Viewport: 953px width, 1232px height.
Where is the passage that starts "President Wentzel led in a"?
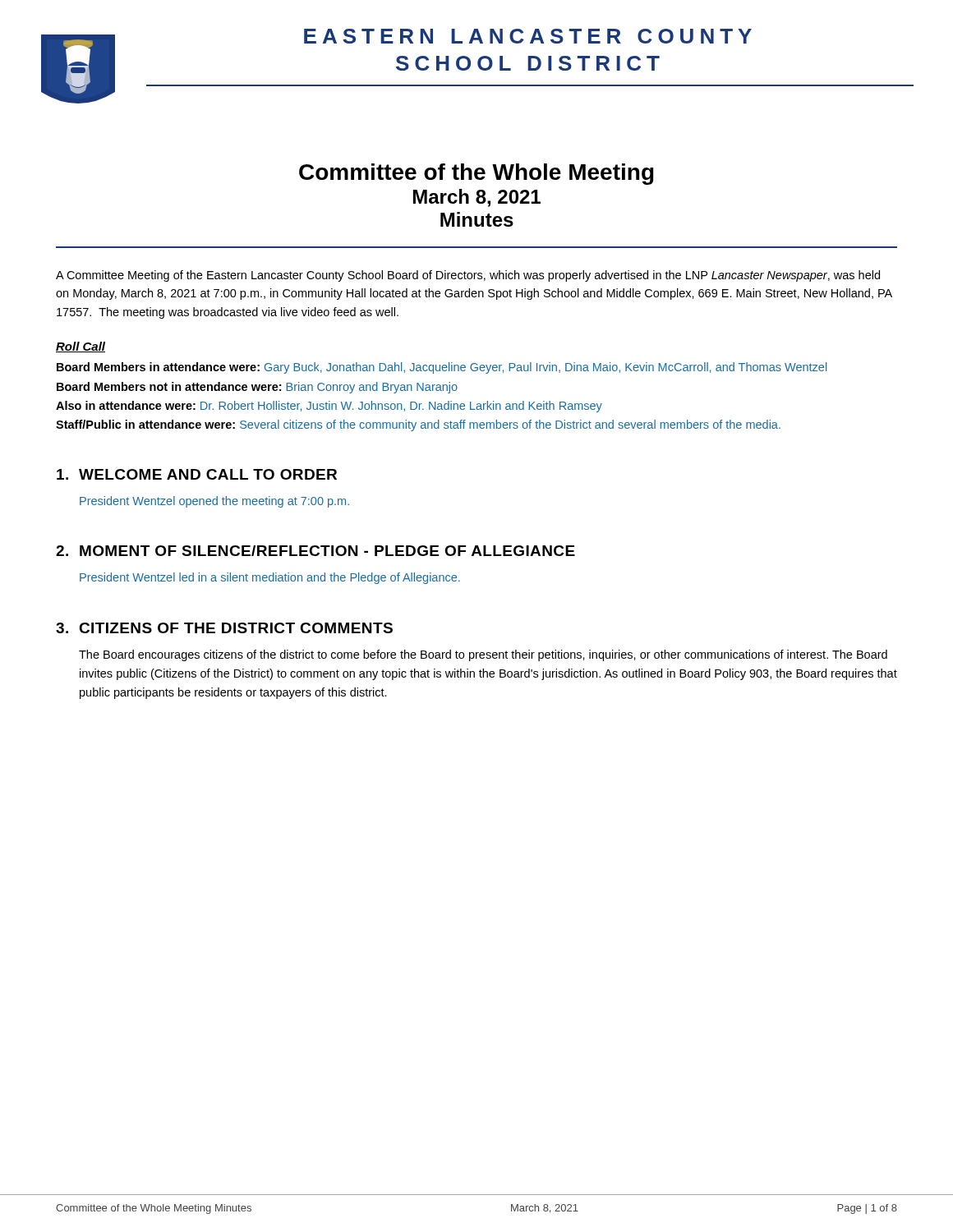pos(270,578)
